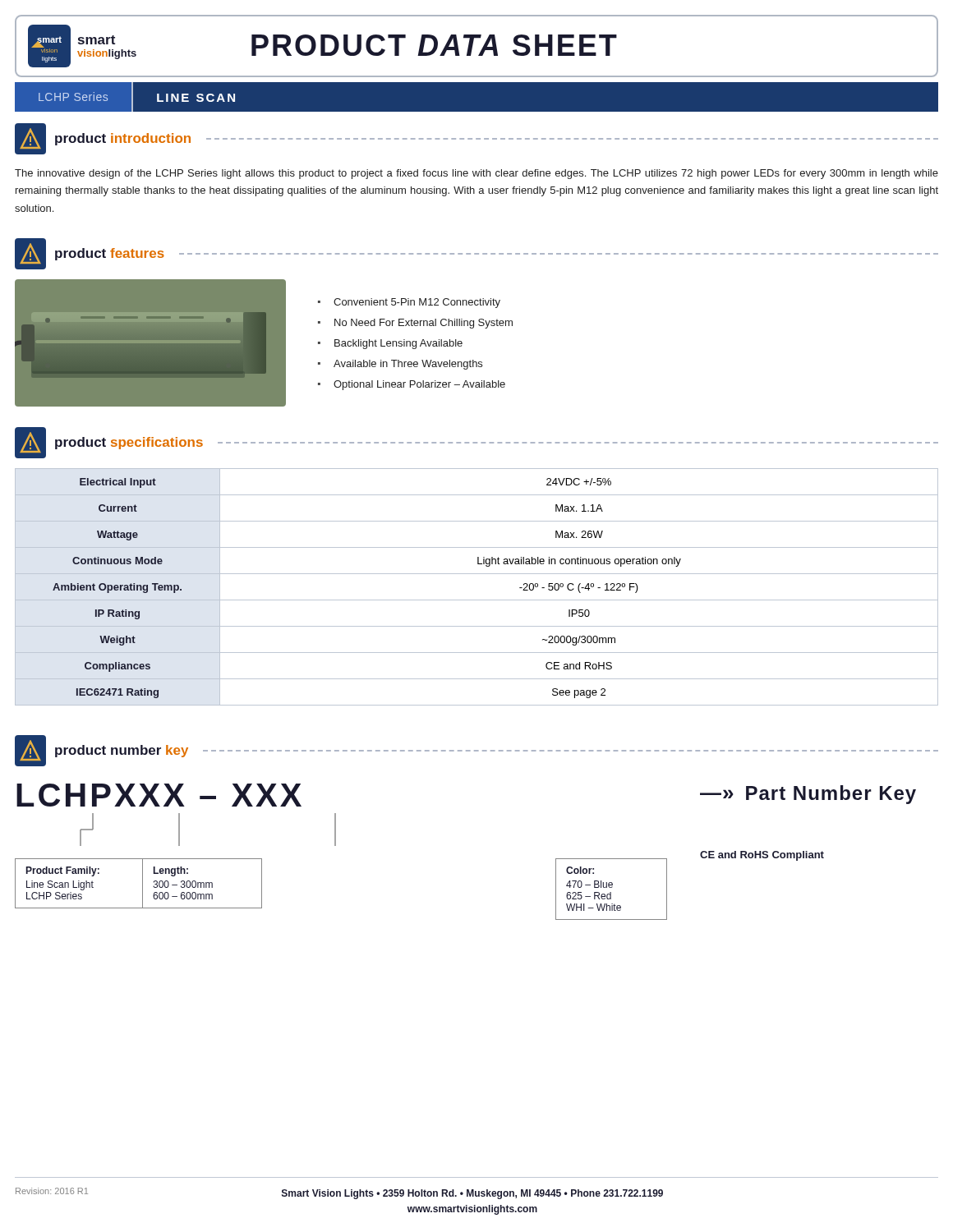Find the passage starting "product number key"

476,751
